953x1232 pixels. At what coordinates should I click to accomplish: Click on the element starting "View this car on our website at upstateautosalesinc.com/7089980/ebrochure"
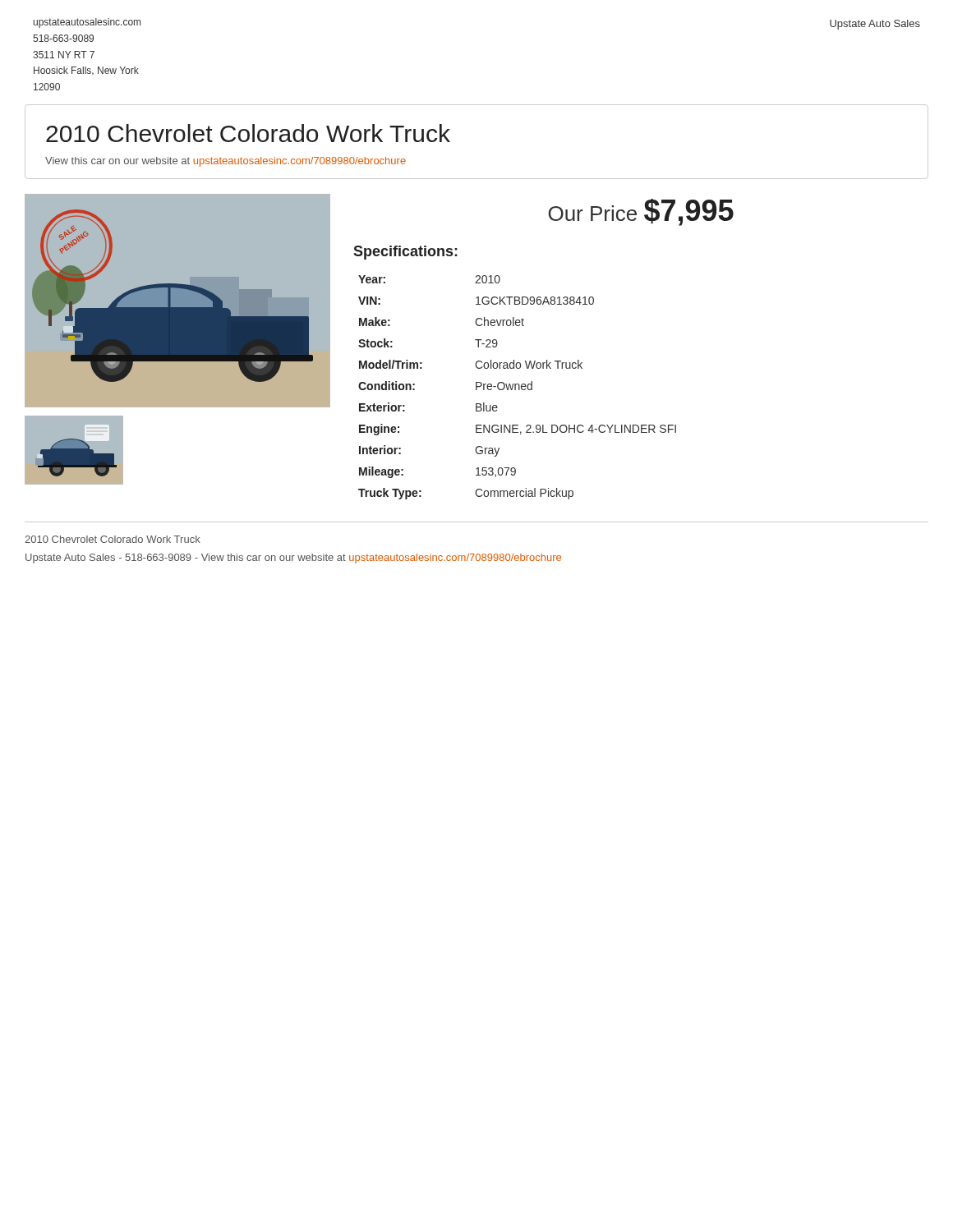226,161
